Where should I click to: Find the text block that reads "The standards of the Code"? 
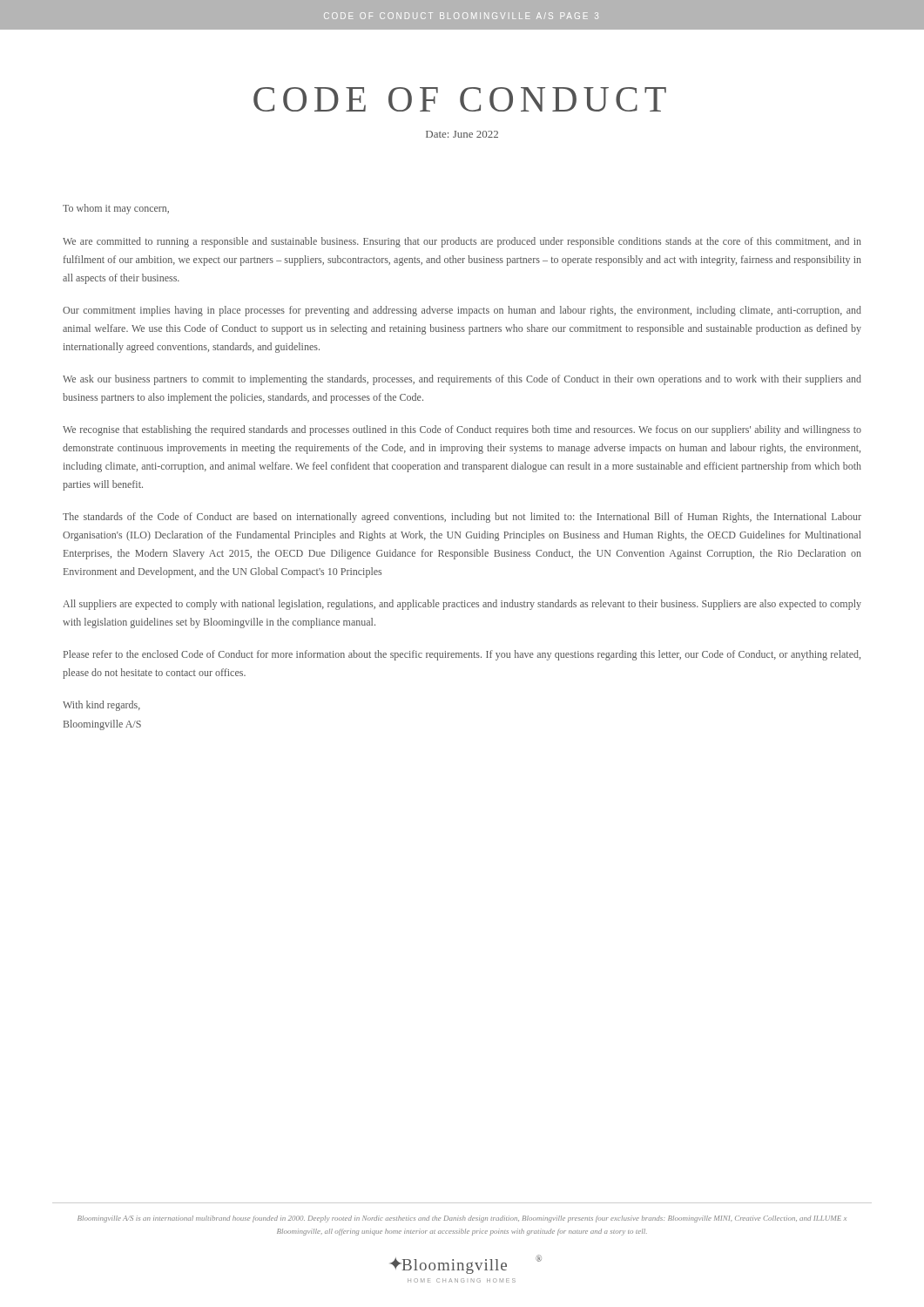(462, 544)
